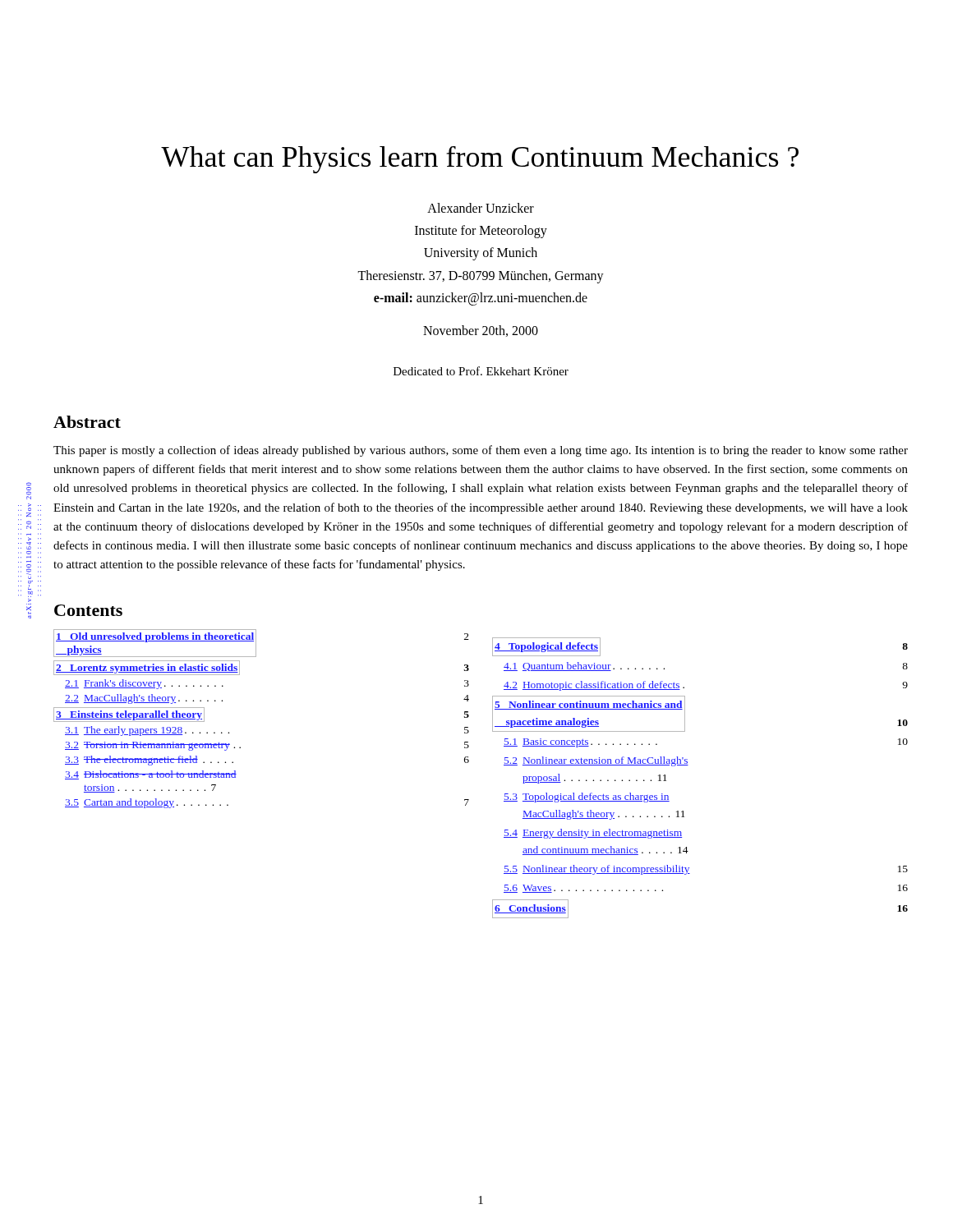Locate the list item that says "2 Lorentz symmetries in"

pyautogui.click(x=147, y=667)
